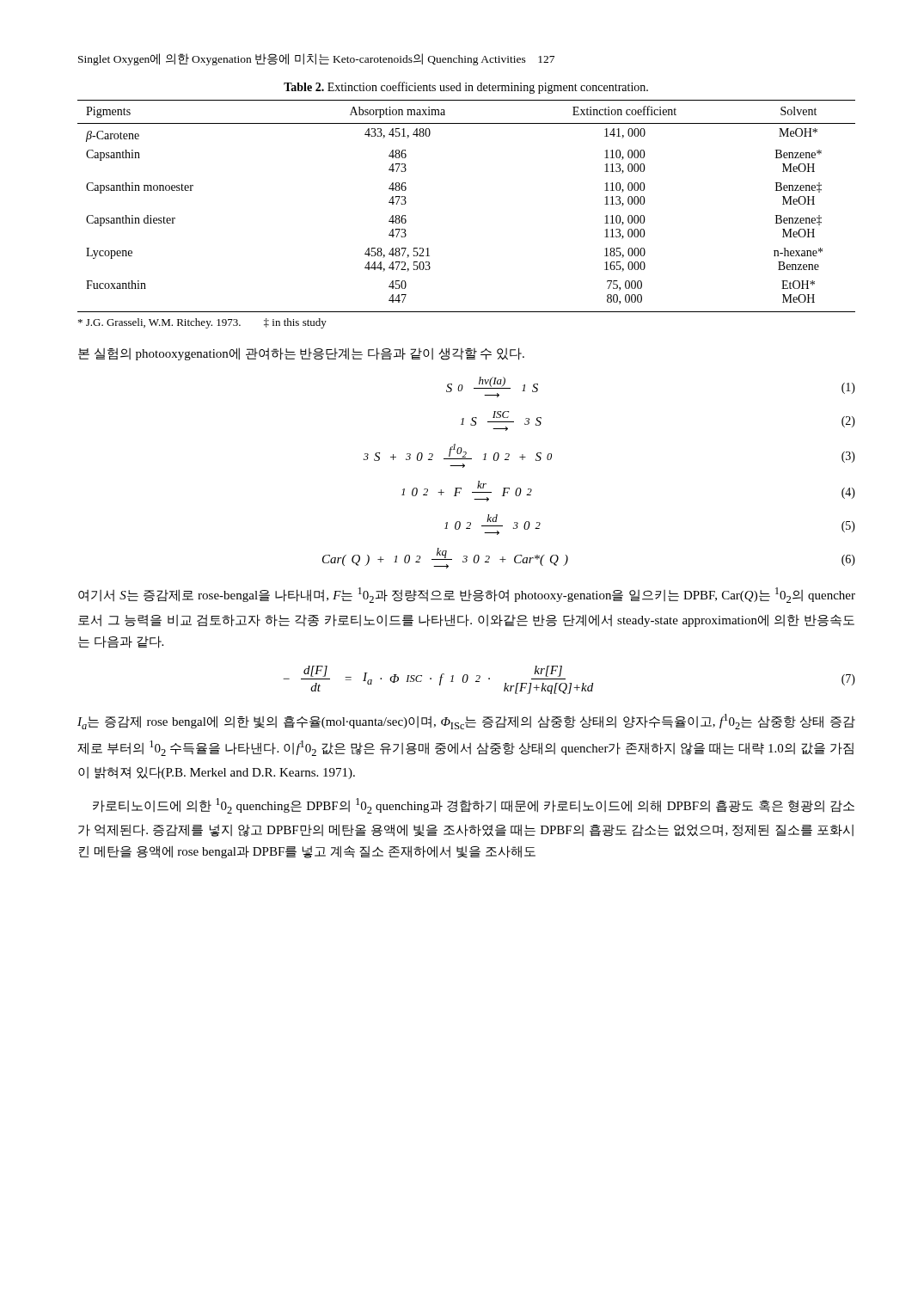Find the table that mentions "486 473"
The image size is (924, 1290).
(466, 206)
